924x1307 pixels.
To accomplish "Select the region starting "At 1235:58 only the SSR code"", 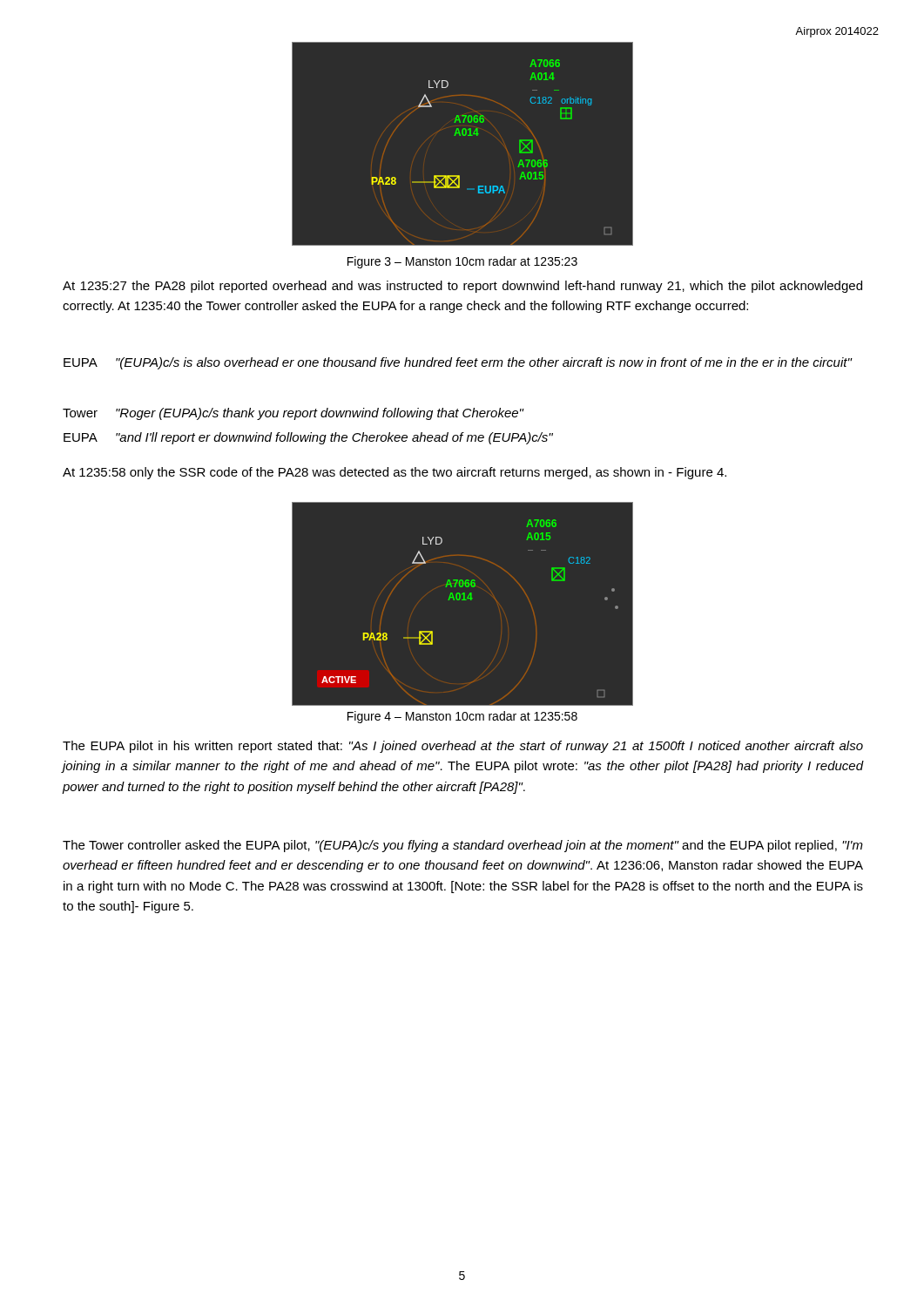I will coord(395,472).
